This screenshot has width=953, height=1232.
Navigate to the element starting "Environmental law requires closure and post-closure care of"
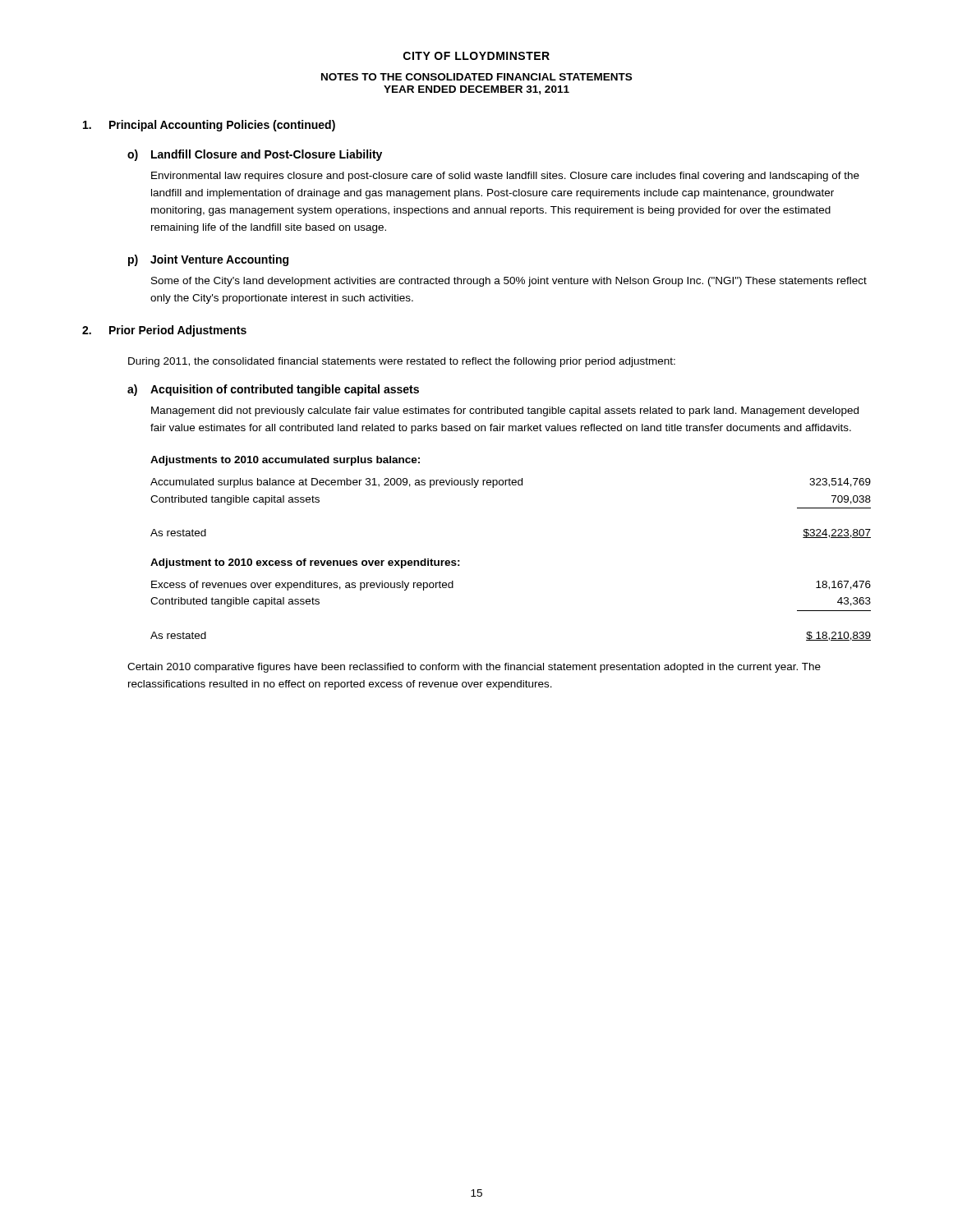511,202
